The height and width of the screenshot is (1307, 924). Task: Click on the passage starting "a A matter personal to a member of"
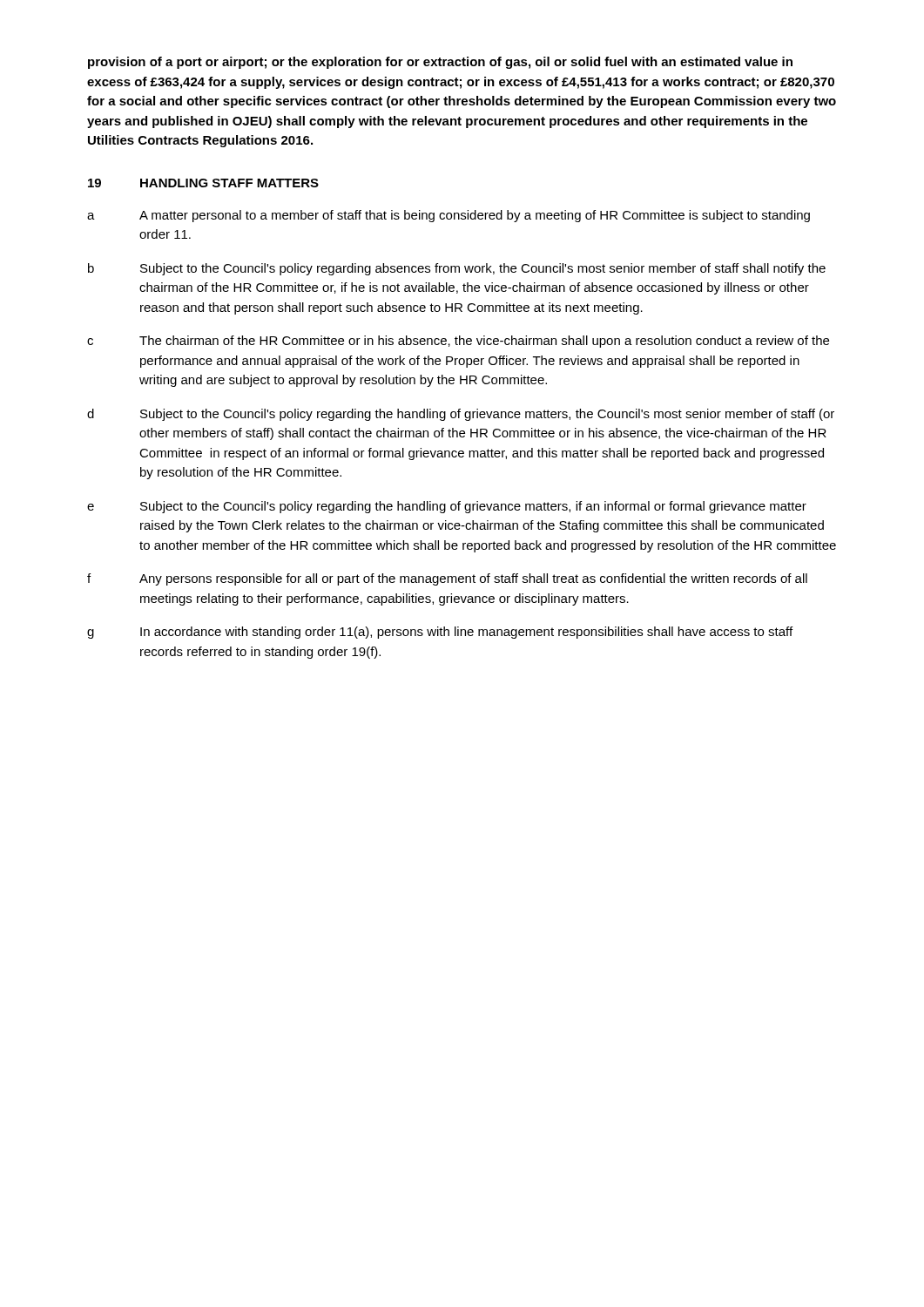[462, 225]
